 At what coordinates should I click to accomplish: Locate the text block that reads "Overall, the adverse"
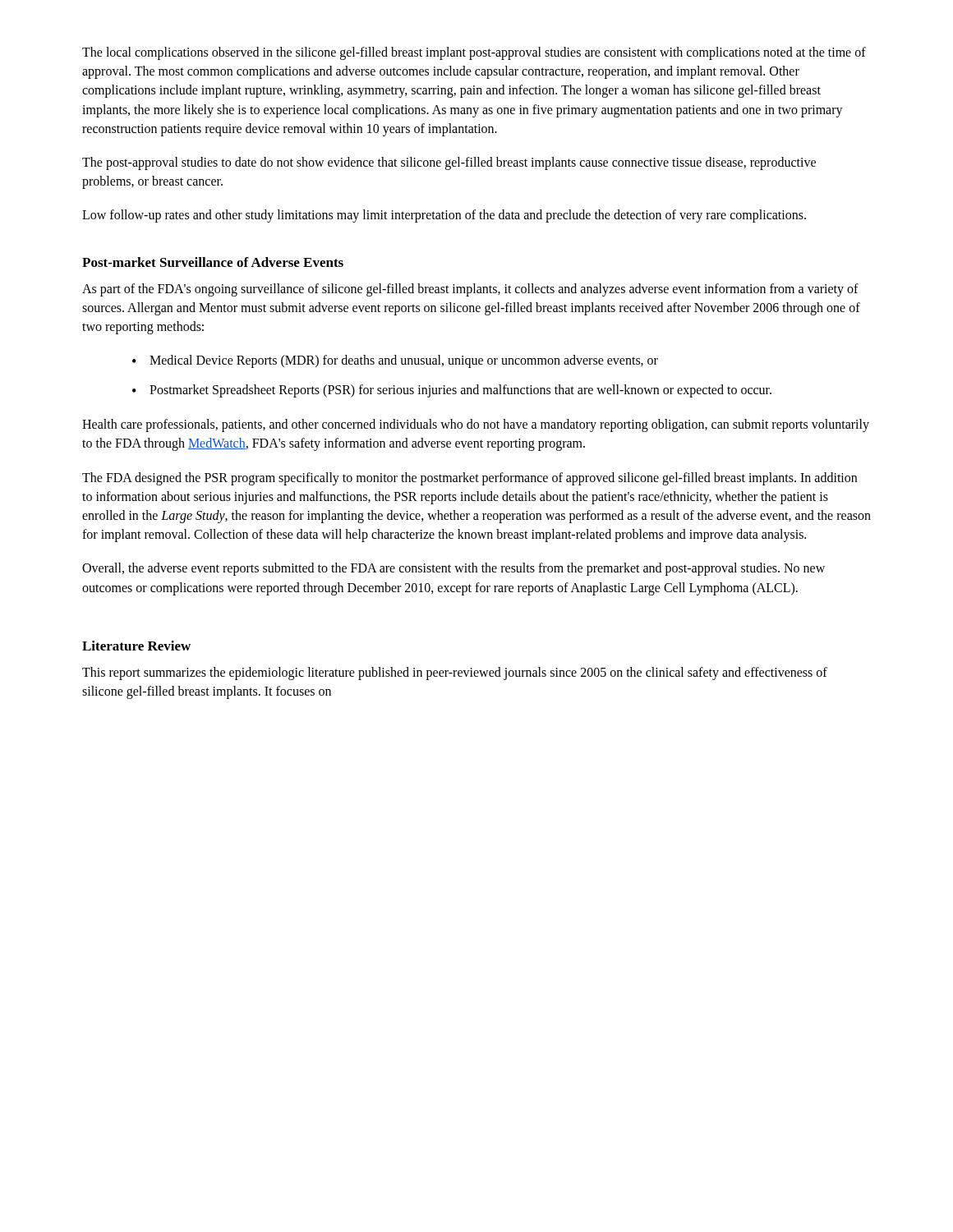tap(454, 578)
